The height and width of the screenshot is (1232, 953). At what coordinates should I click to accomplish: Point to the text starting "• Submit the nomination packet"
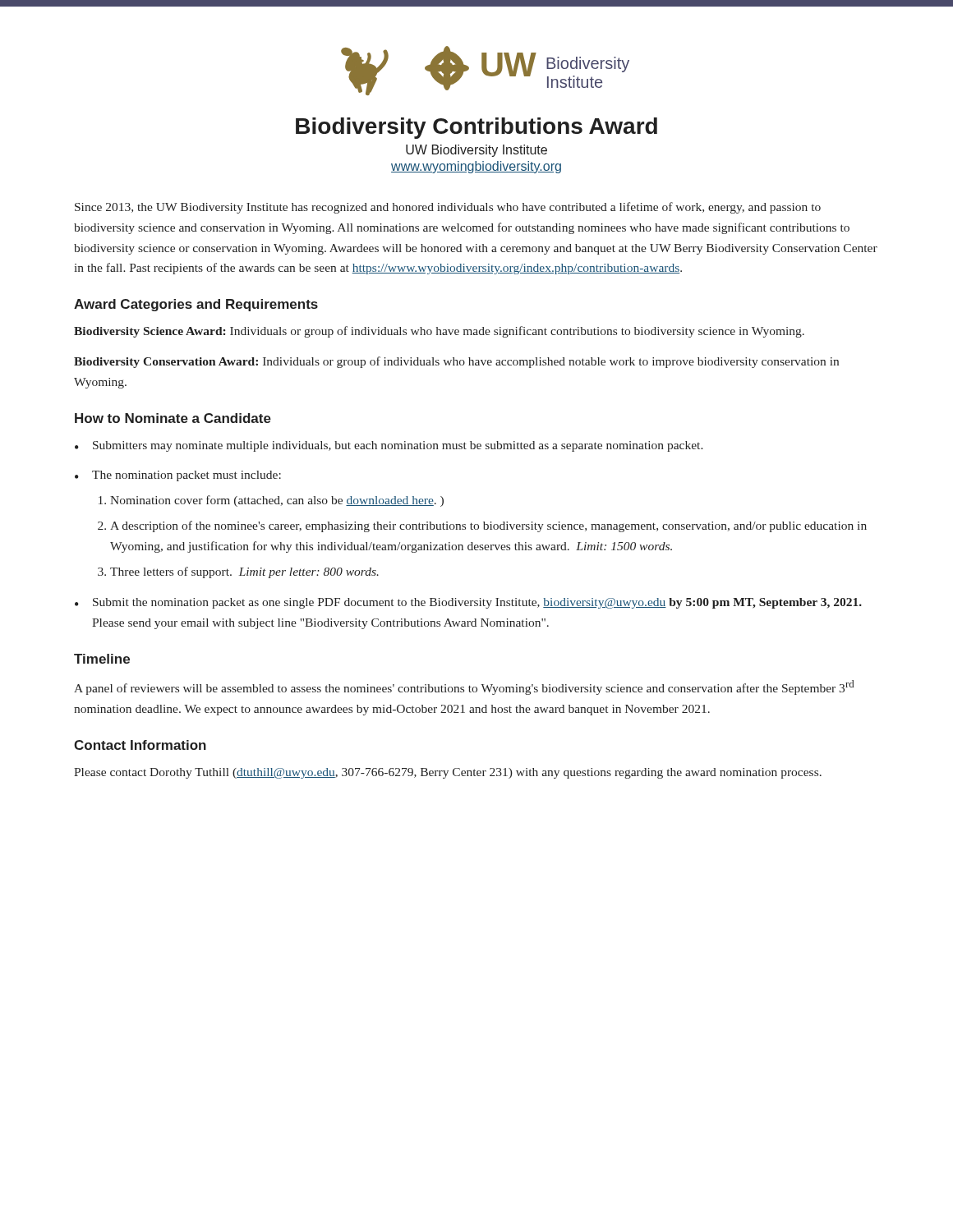tap(476, 613)
